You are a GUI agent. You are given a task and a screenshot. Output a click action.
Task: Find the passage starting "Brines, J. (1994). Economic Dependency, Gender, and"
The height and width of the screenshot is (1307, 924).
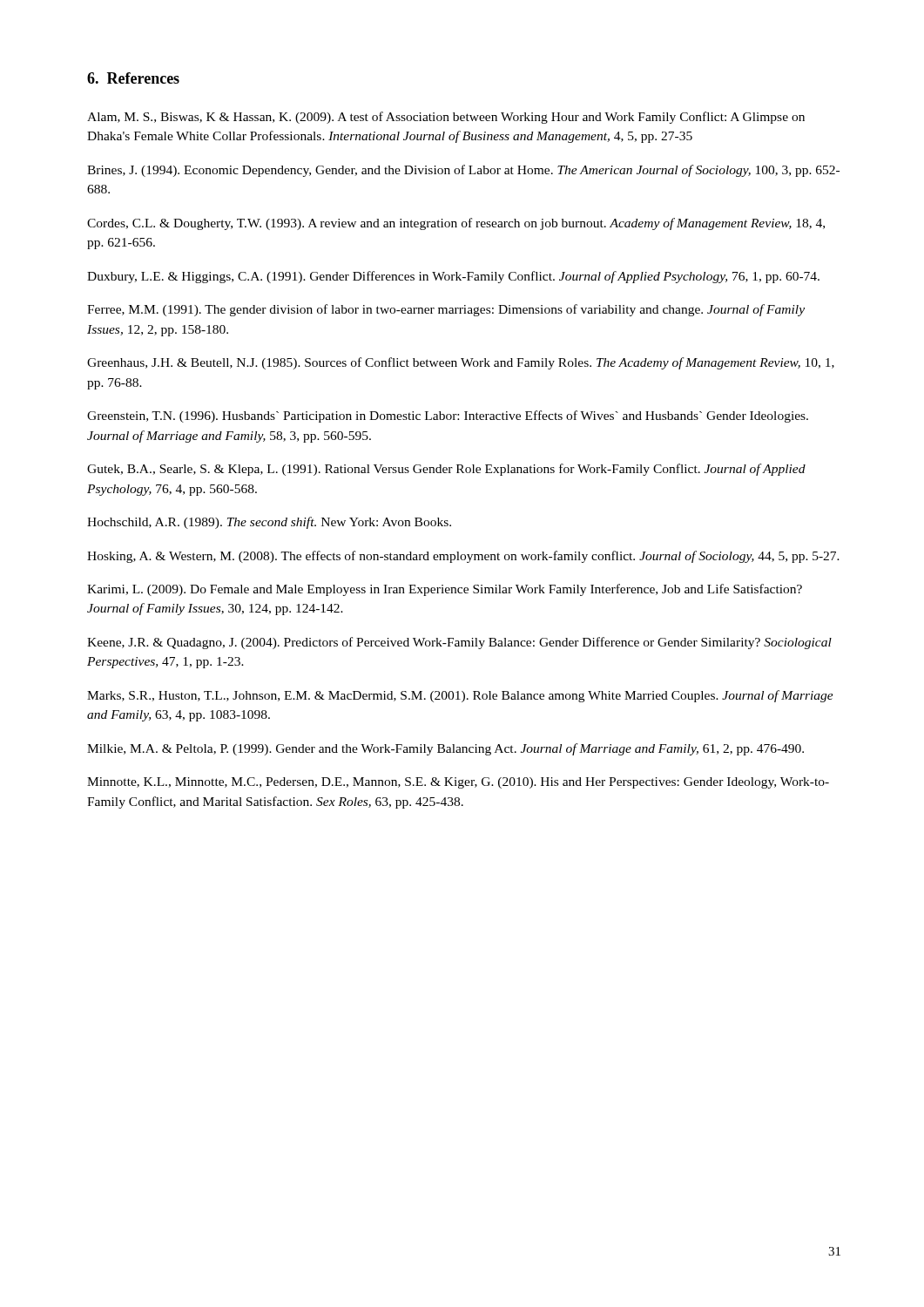[464, 179]
